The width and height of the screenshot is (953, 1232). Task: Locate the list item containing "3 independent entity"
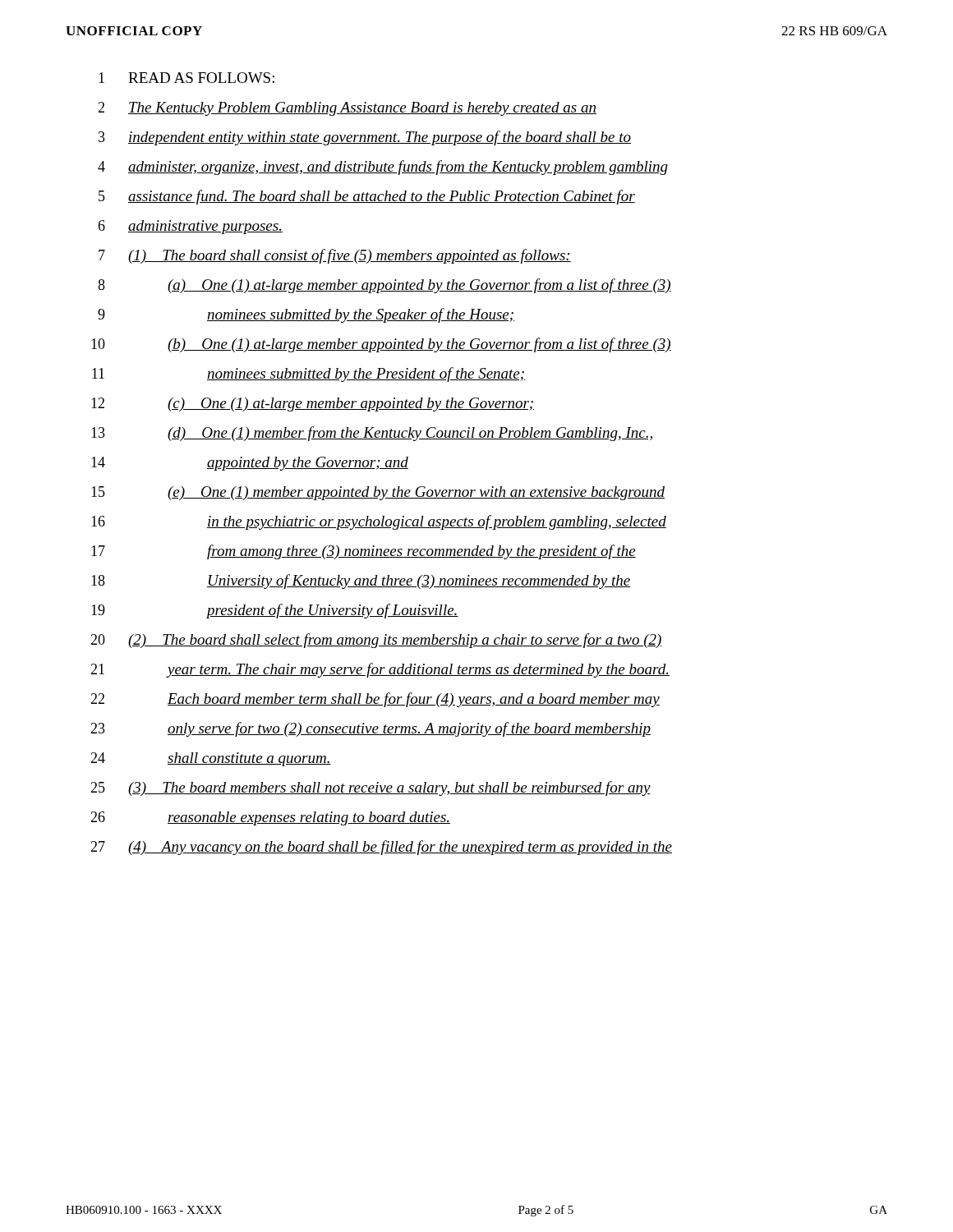(476, 137)
